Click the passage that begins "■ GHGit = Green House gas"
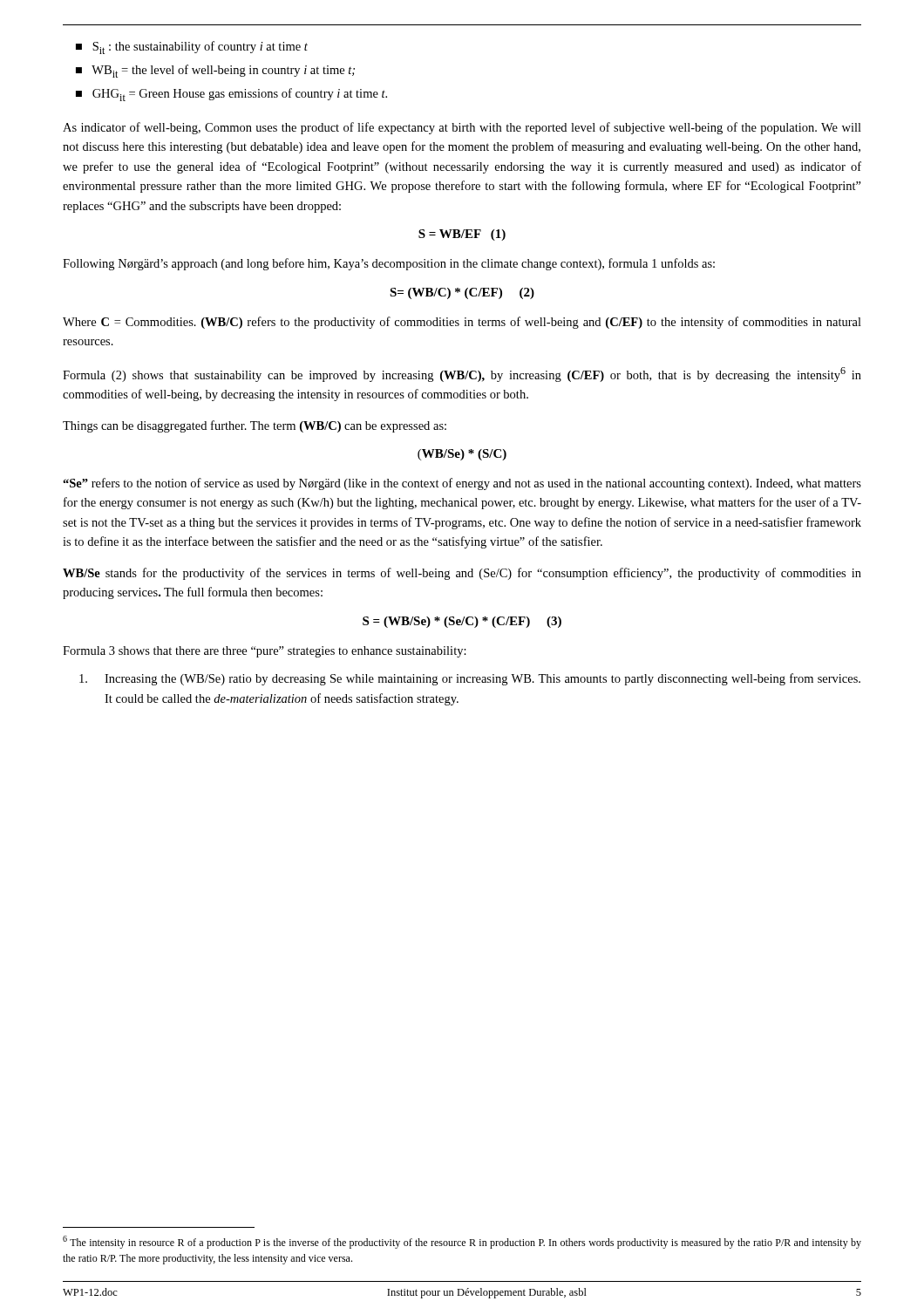 click(232, 95)
